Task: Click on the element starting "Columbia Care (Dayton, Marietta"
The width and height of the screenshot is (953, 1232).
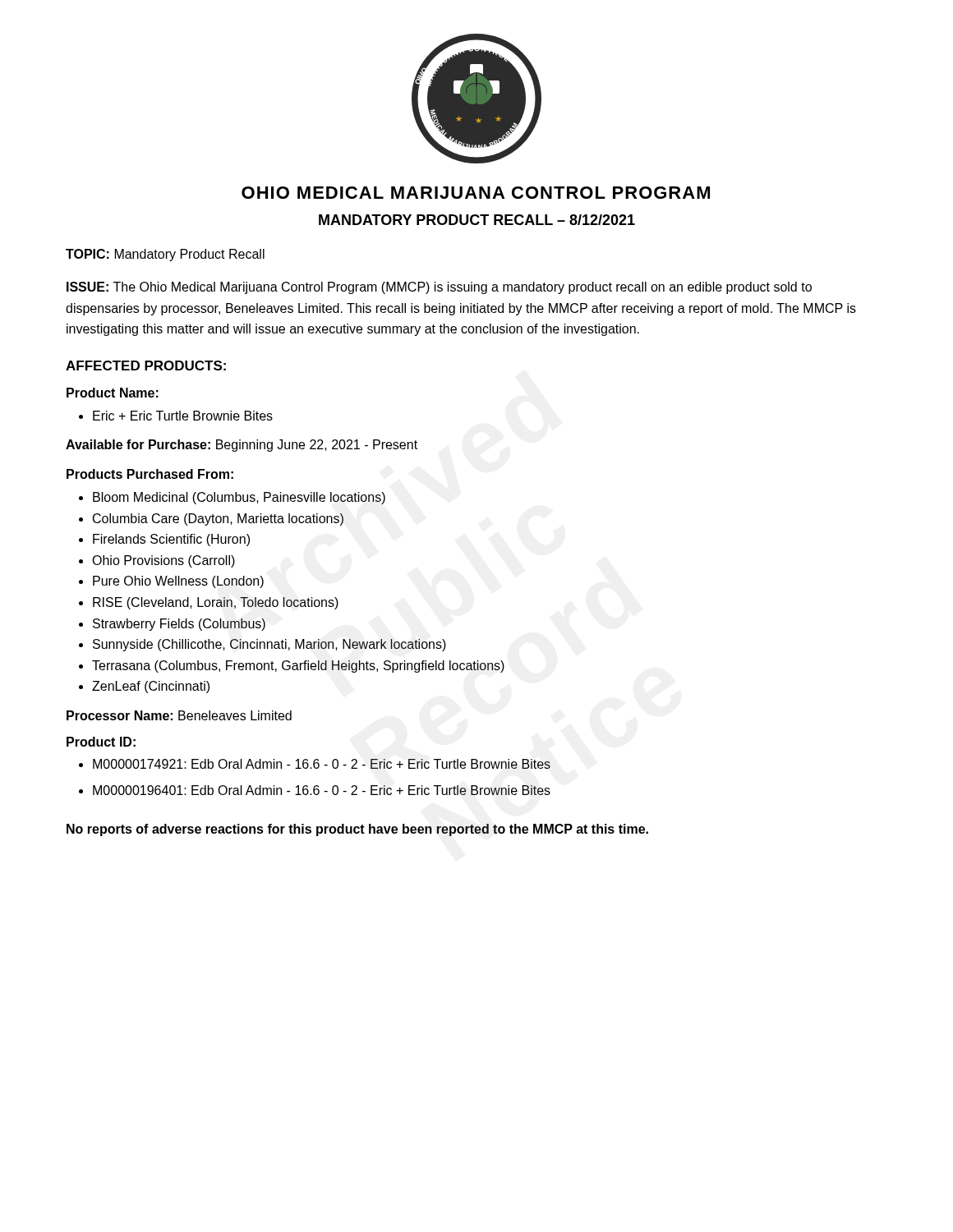Action: [x=211, y=519]
